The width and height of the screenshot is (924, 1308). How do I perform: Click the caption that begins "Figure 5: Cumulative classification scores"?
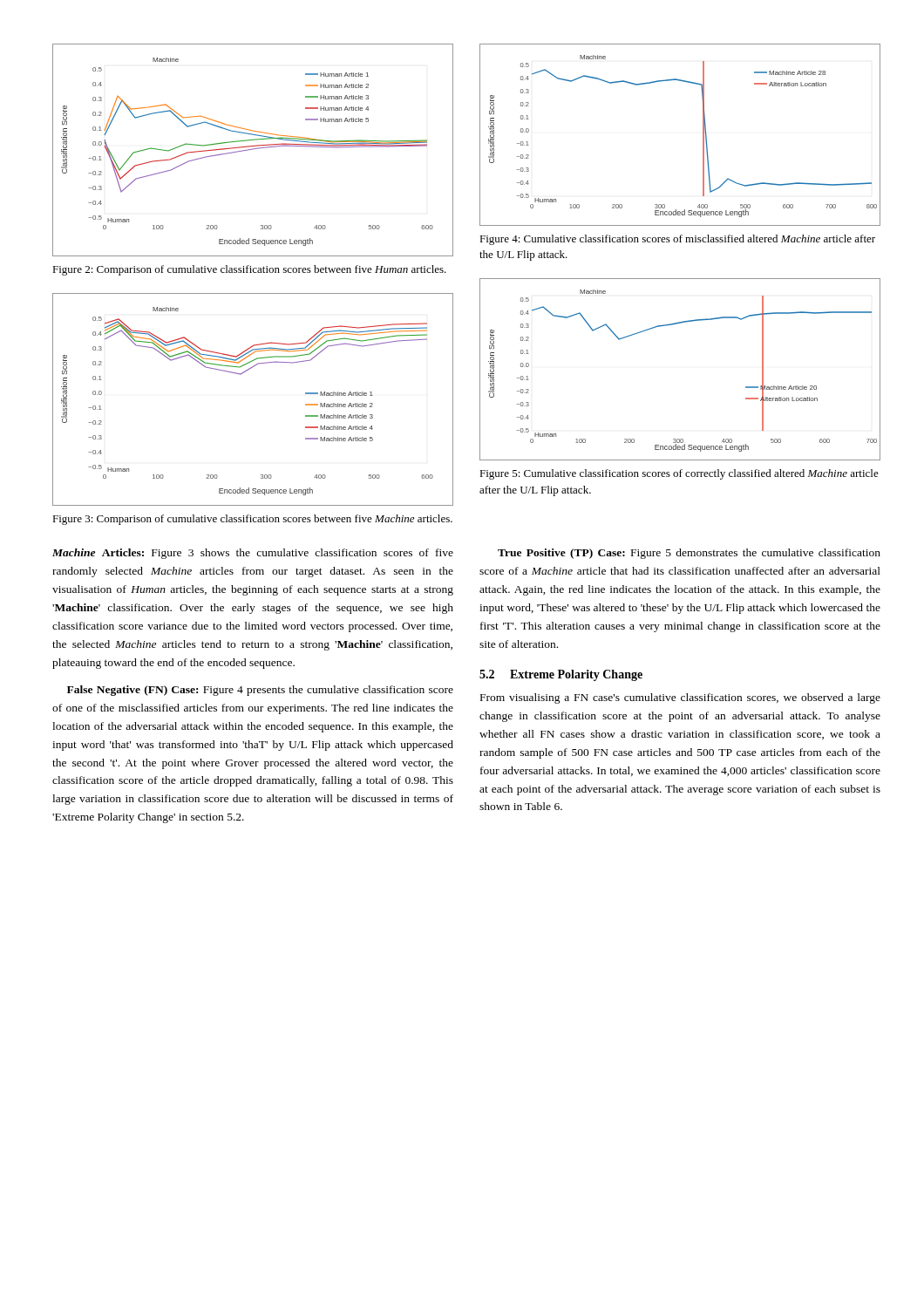point(679,481)
